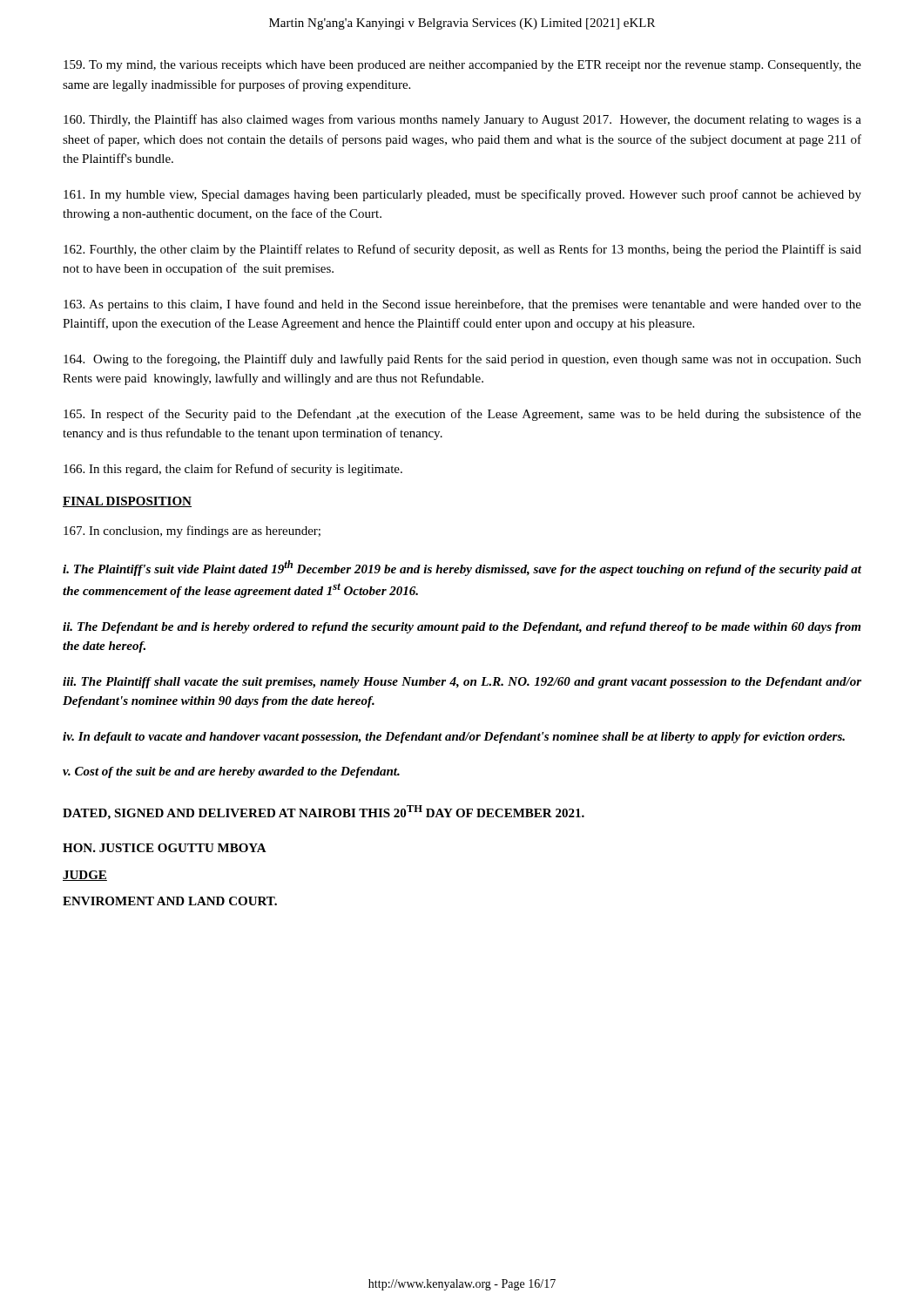Select the passage starting "In this regard, the claim"
924x1307 pixels.
[233, 468]
